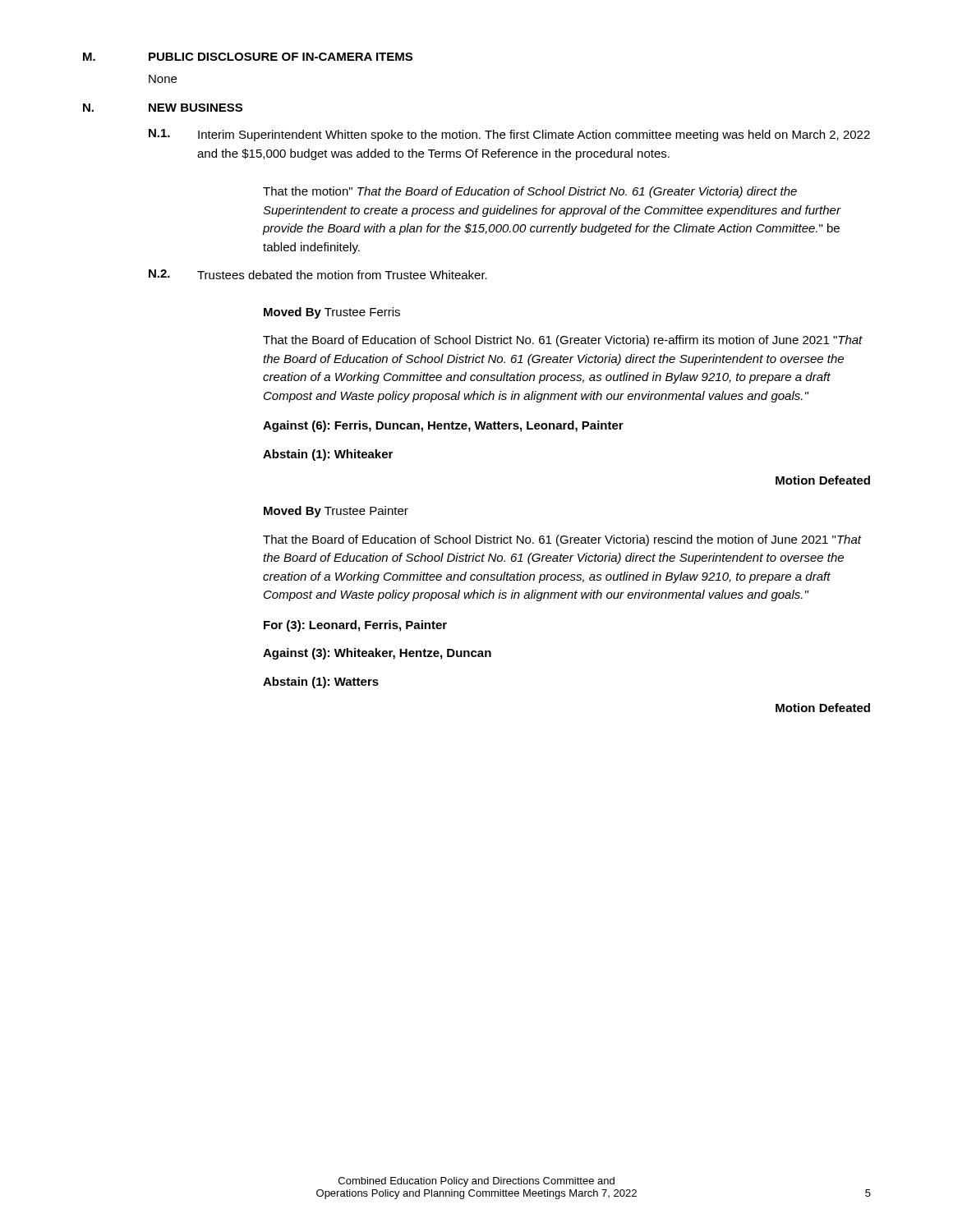Viewport: 953px width, 1232px height.
Task: Select the element starting "Abstain (1): Whiteaker"
Action: [328, 455]
